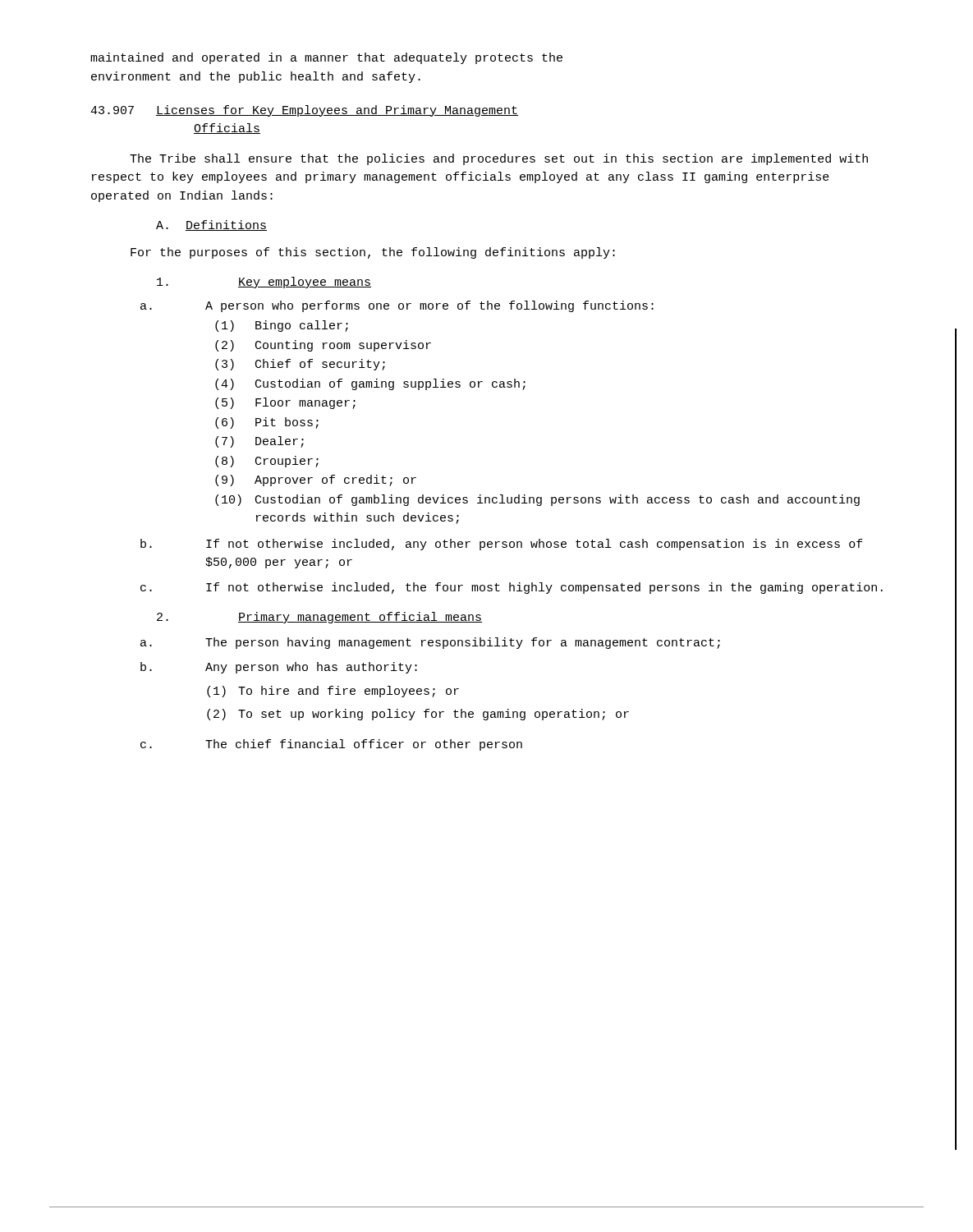The image size is (973, 1232).
Task: Select the list item containing "b. Any person who"
Action: click(279, 668)
